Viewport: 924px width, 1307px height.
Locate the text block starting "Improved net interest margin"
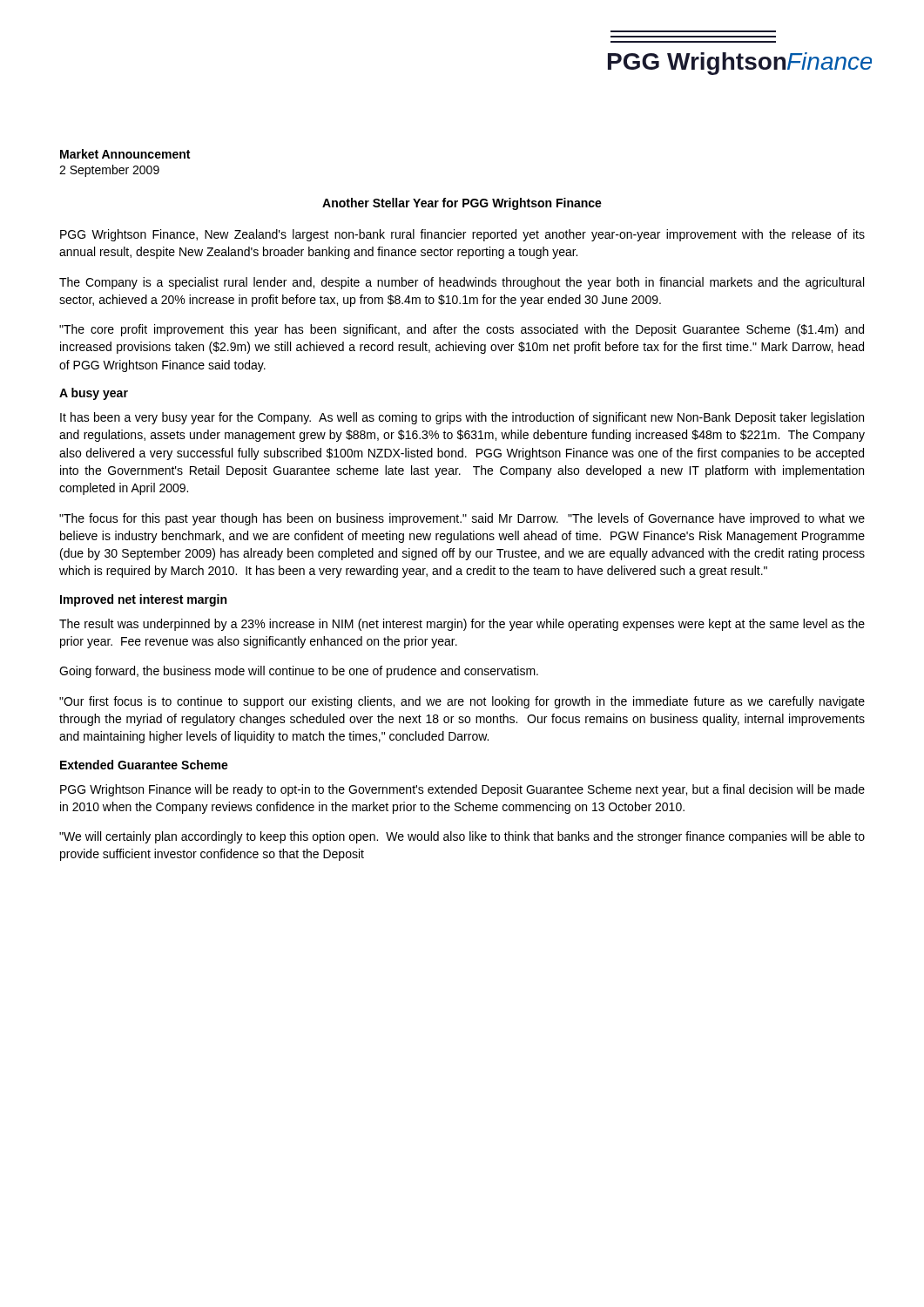tap(143, 599)
